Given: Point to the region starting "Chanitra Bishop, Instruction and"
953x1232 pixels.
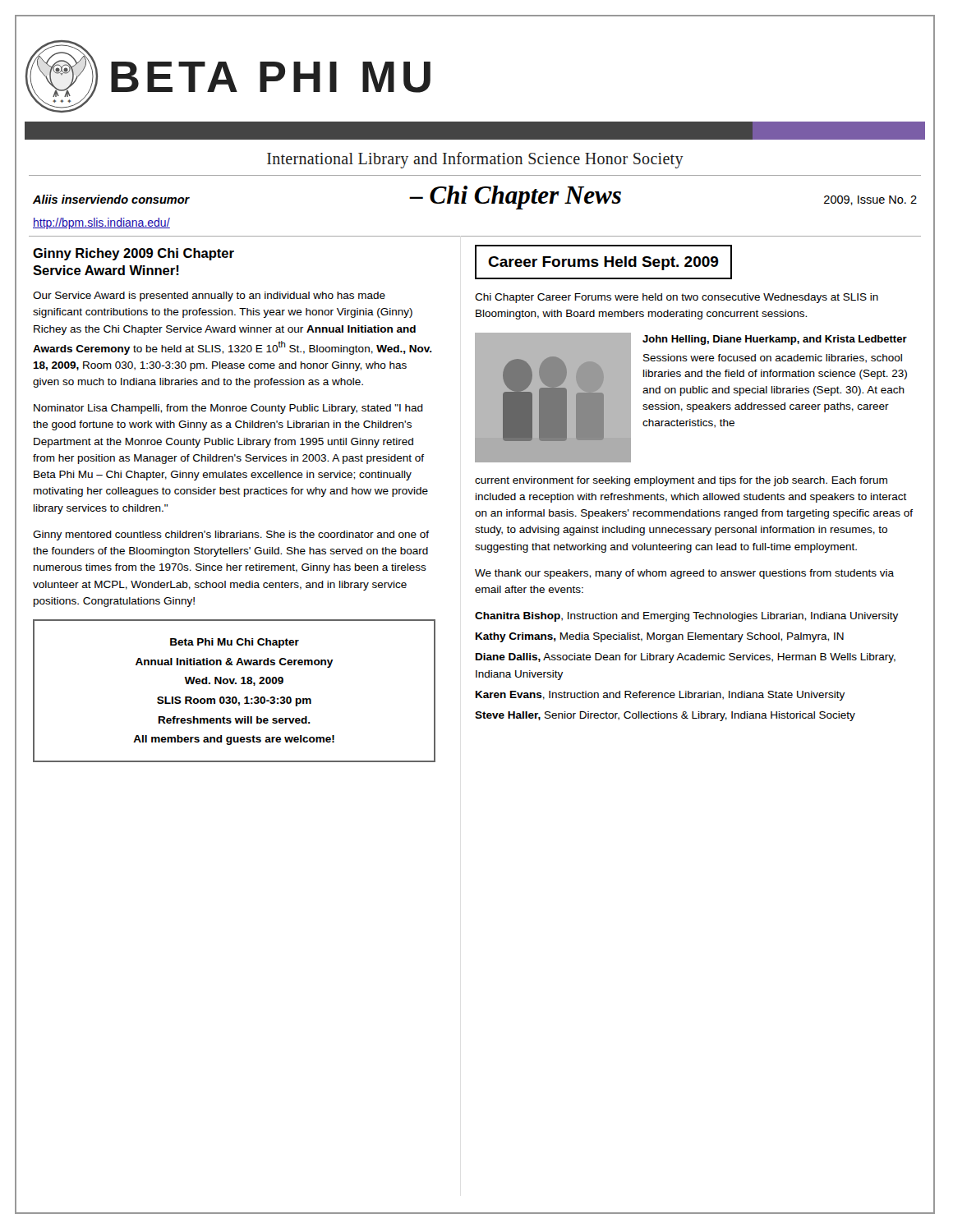Looking at the screenshot, I should coord(687,616).
